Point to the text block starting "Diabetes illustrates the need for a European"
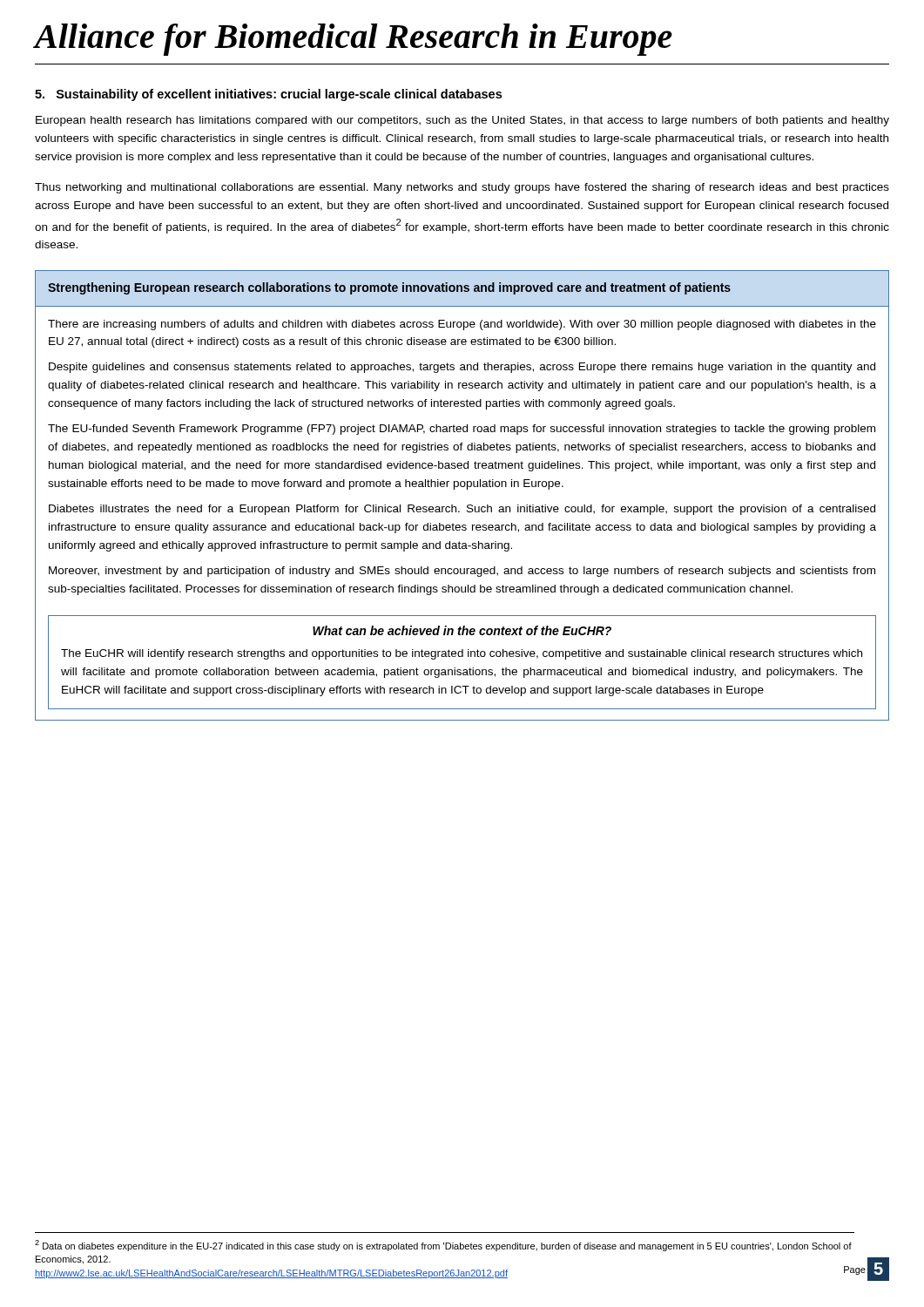924x1307 pixels. (x=462, y=527)
